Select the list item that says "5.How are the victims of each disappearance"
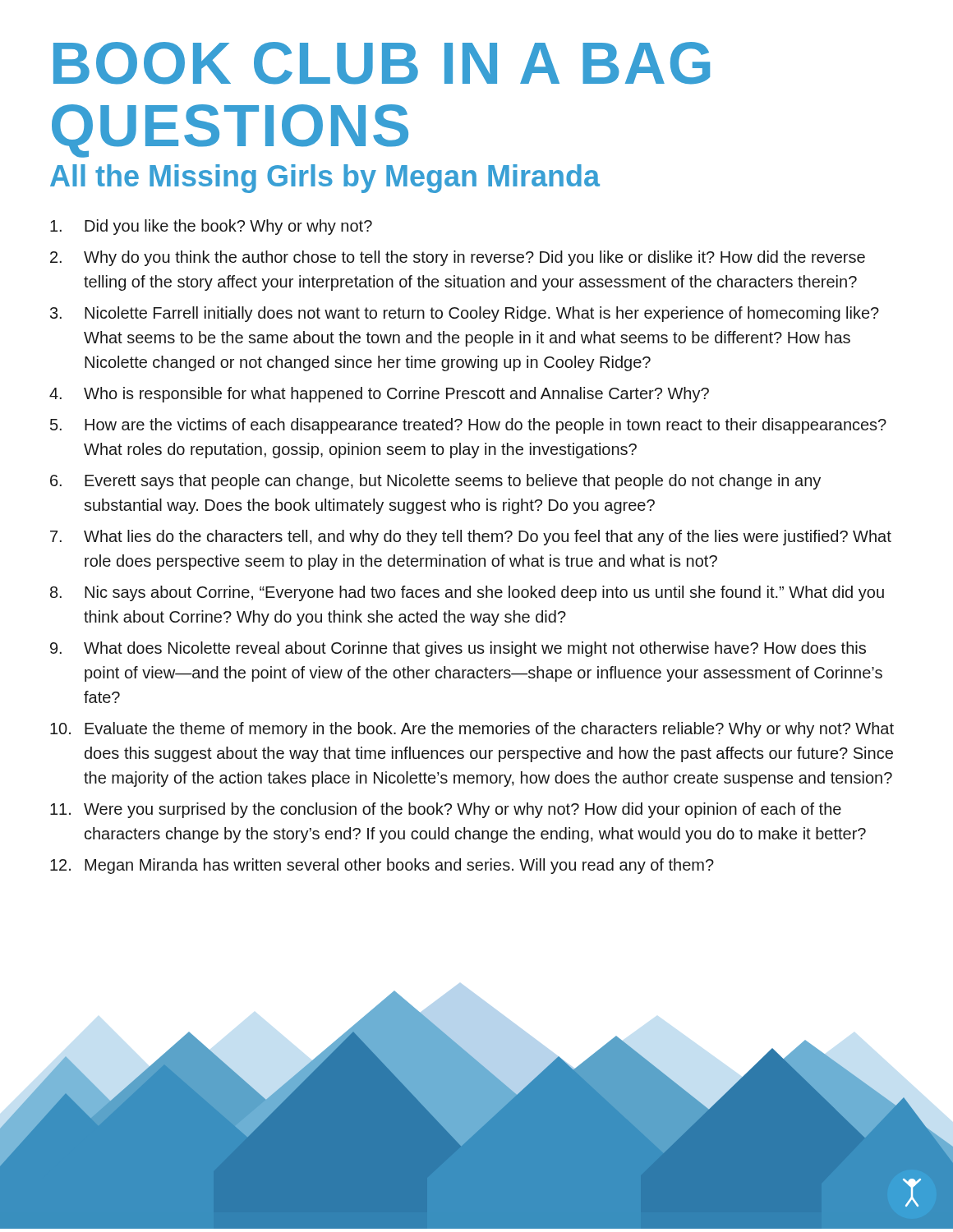This screenshot has width=953, height=1232. tap(468, 436)
